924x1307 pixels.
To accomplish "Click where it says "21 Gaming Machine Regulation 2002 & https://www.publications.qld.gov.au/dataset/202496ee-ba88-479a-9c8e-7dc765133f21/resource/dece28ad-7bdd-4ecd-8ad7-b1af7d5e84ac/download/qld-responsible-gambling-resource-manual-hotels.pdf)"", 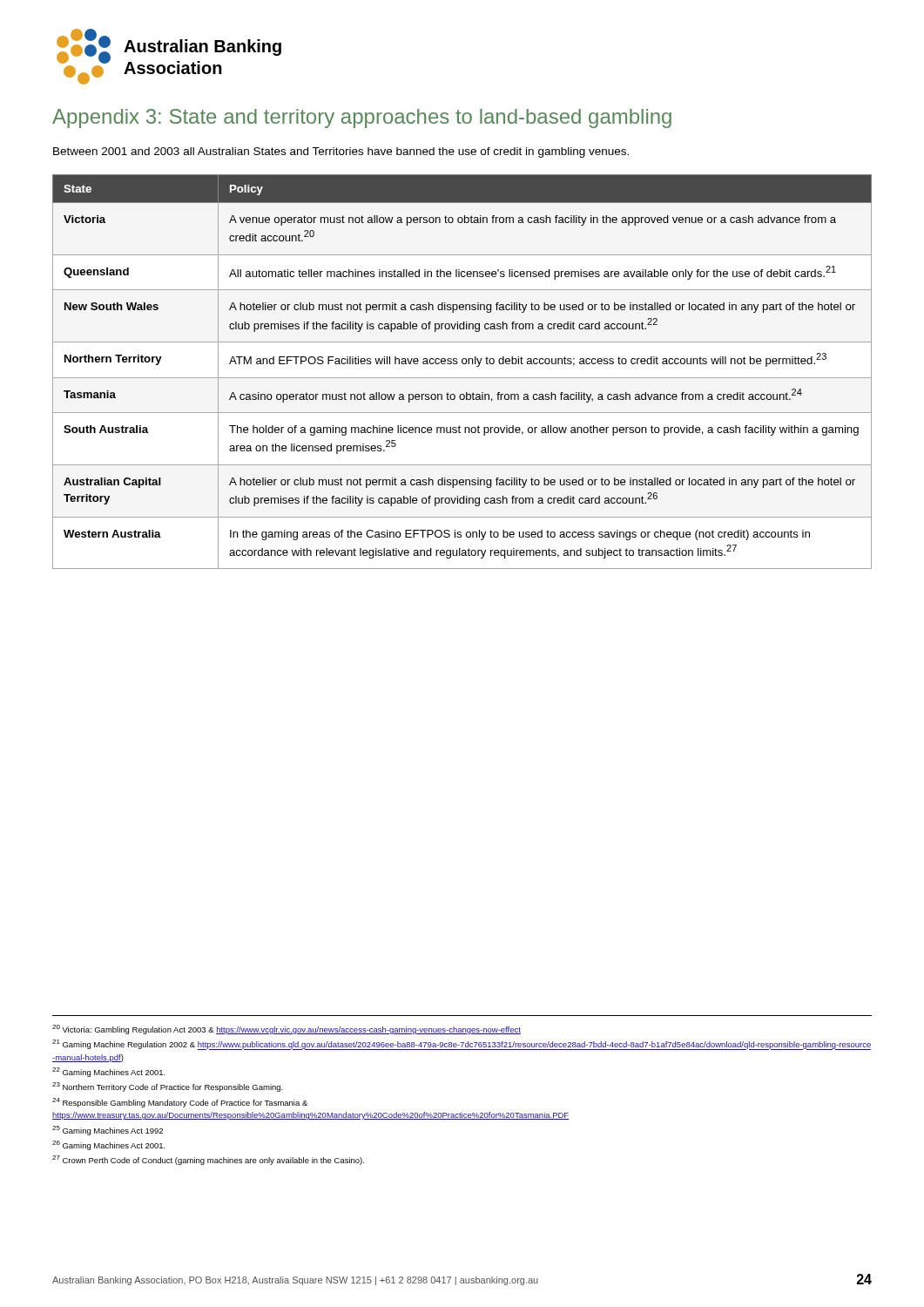I will 462,1051.
